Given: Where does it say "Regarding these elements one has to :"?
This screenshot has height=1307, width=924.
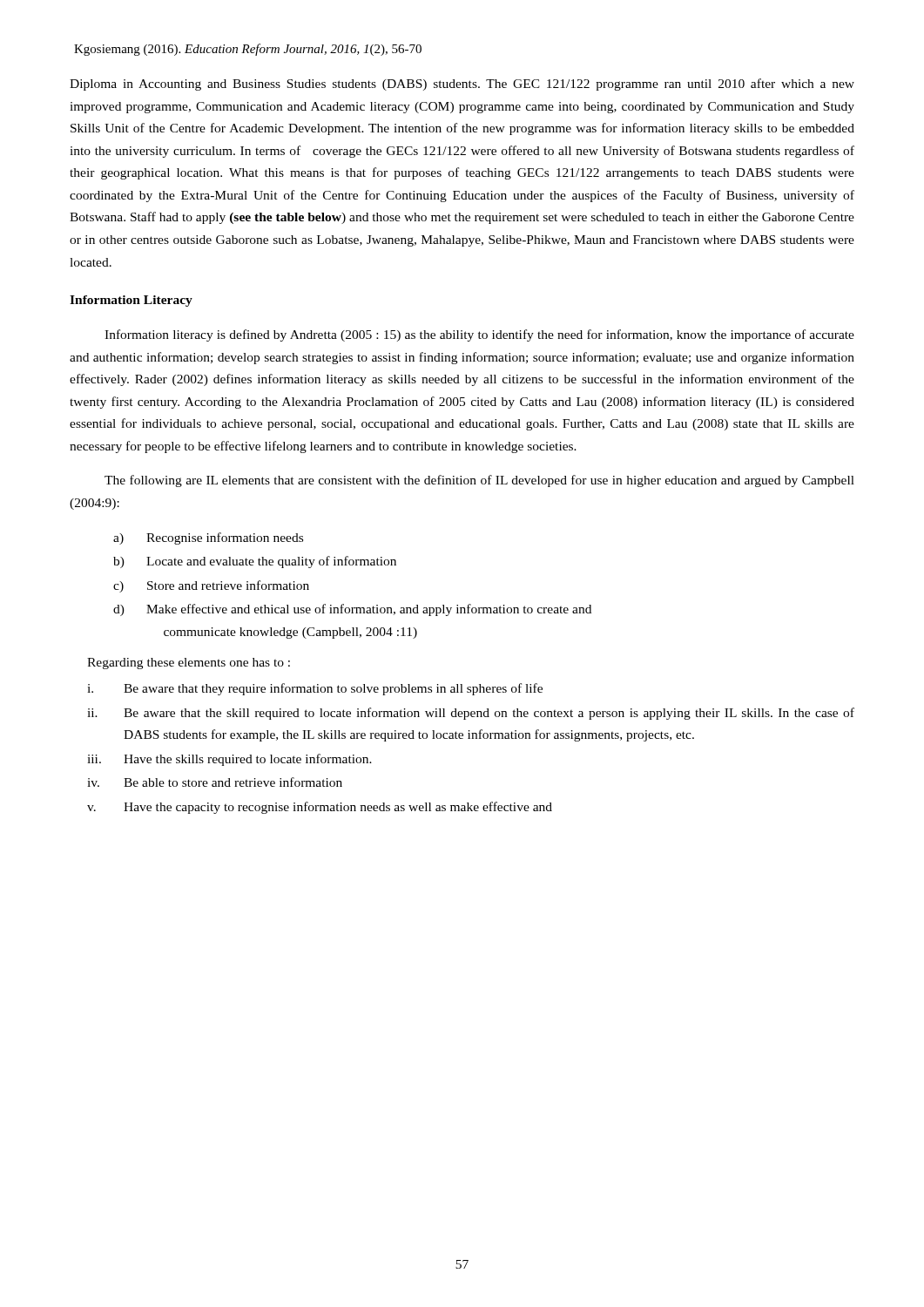Looking at the screenshot, I should tap(189, 662).
